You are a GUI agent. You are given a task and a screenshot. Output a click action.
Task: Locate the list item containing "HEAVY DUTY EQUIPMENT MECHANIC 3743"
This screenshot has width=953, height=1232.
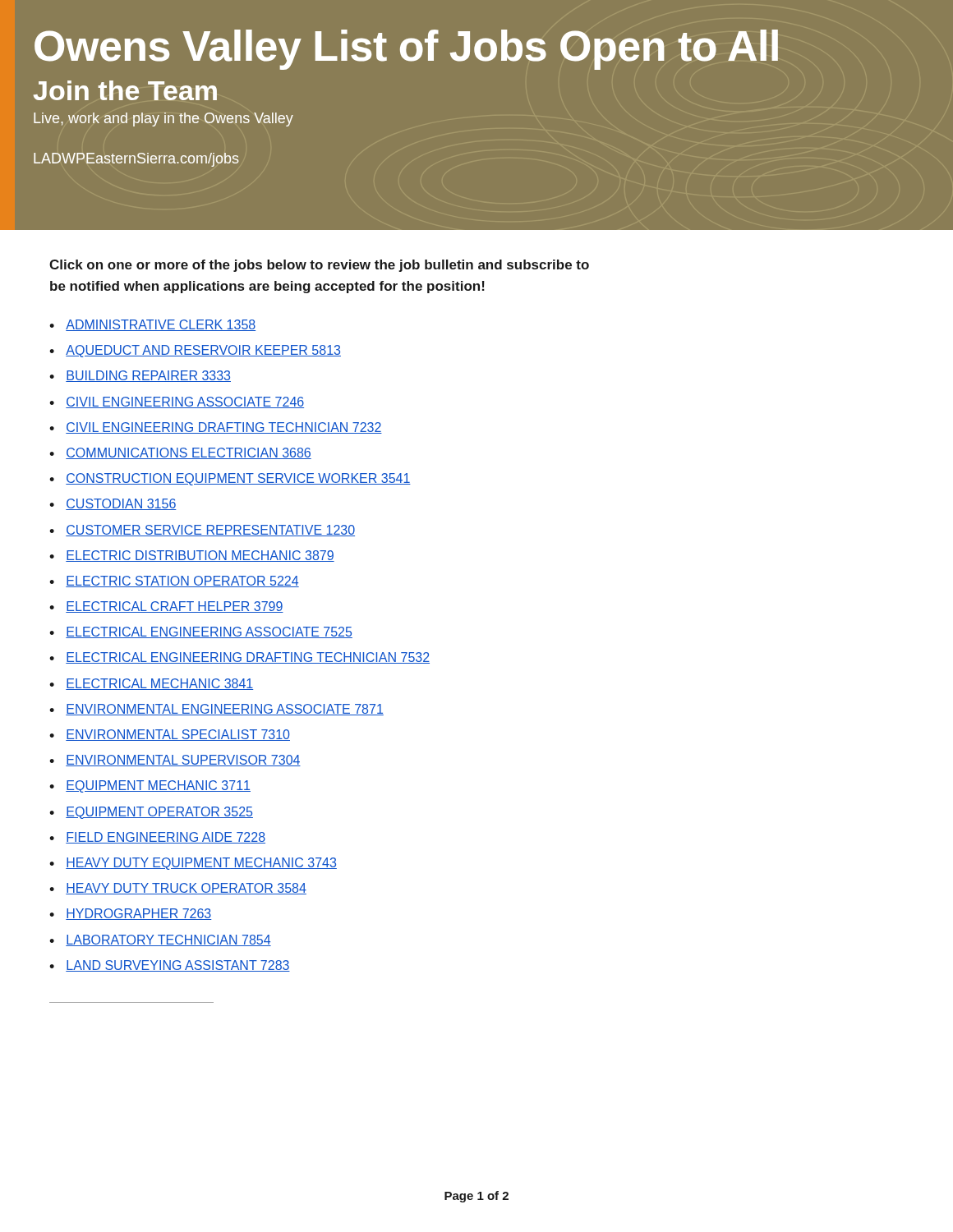click(x=201, y=863)
